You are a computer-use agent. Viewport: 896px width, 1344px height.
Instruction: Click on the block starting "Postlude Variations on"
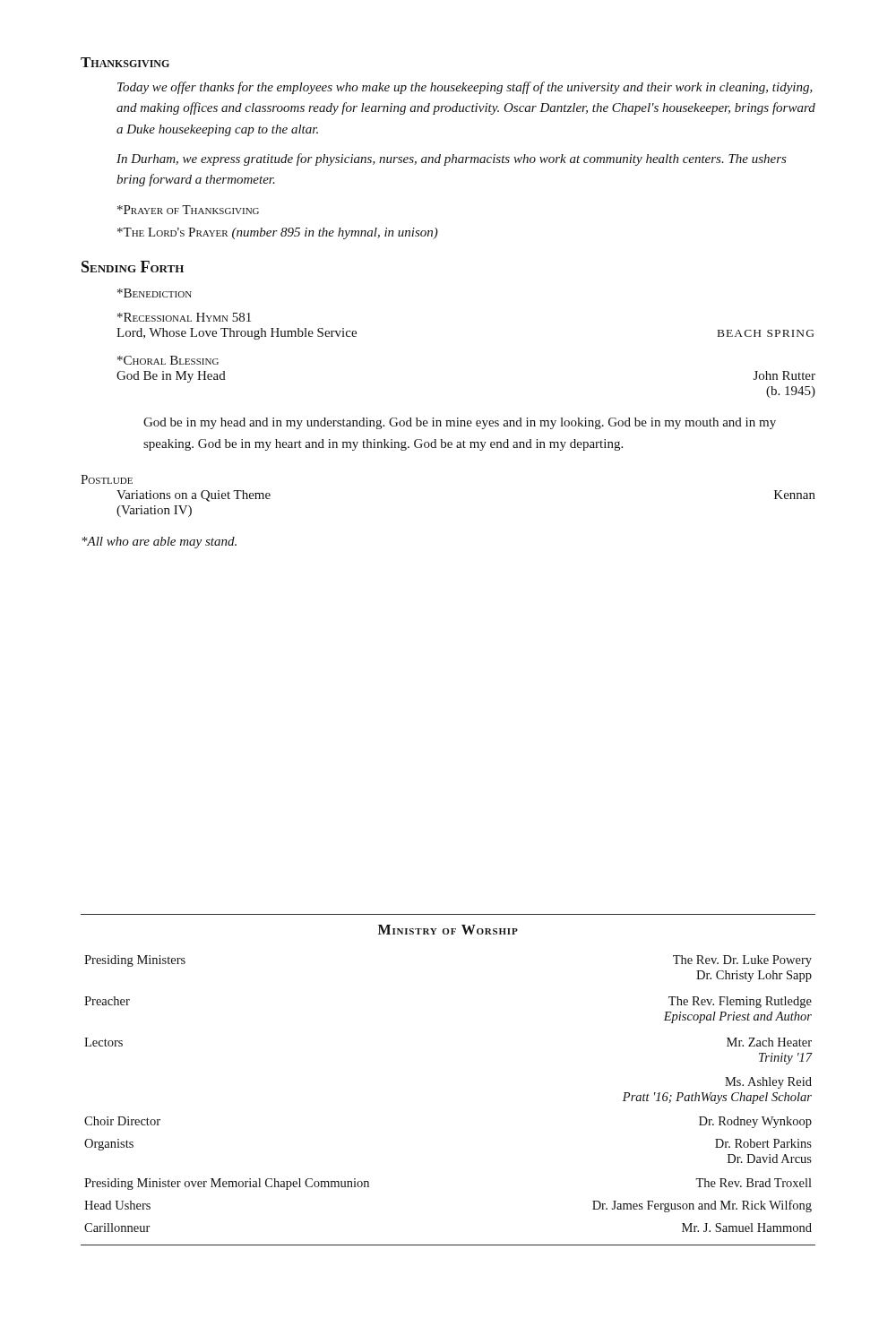click(x=107, y=479)
